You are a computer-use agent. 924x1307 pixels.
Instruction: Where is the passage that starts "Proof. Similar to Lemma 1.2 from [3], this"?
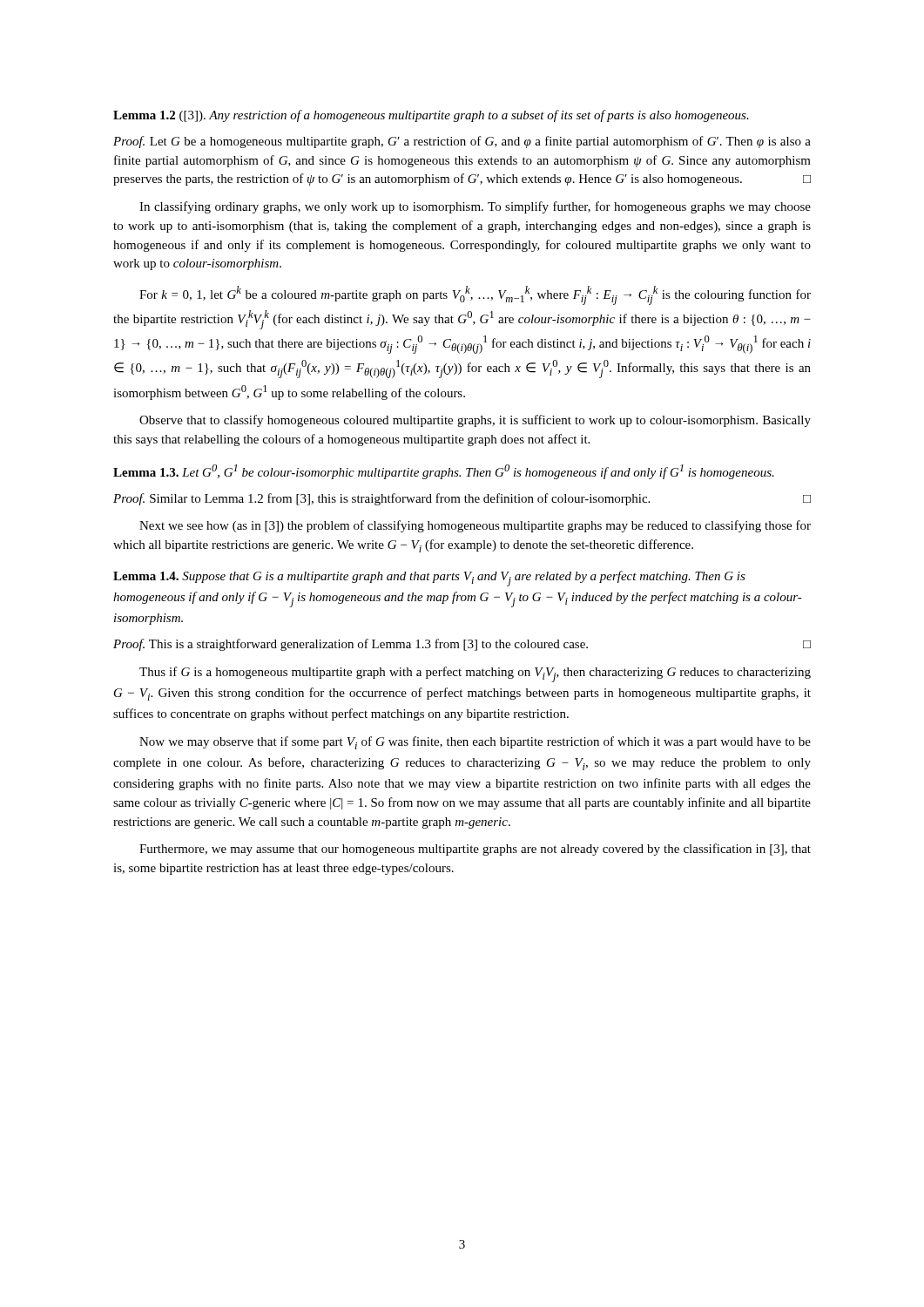[462, 499]
